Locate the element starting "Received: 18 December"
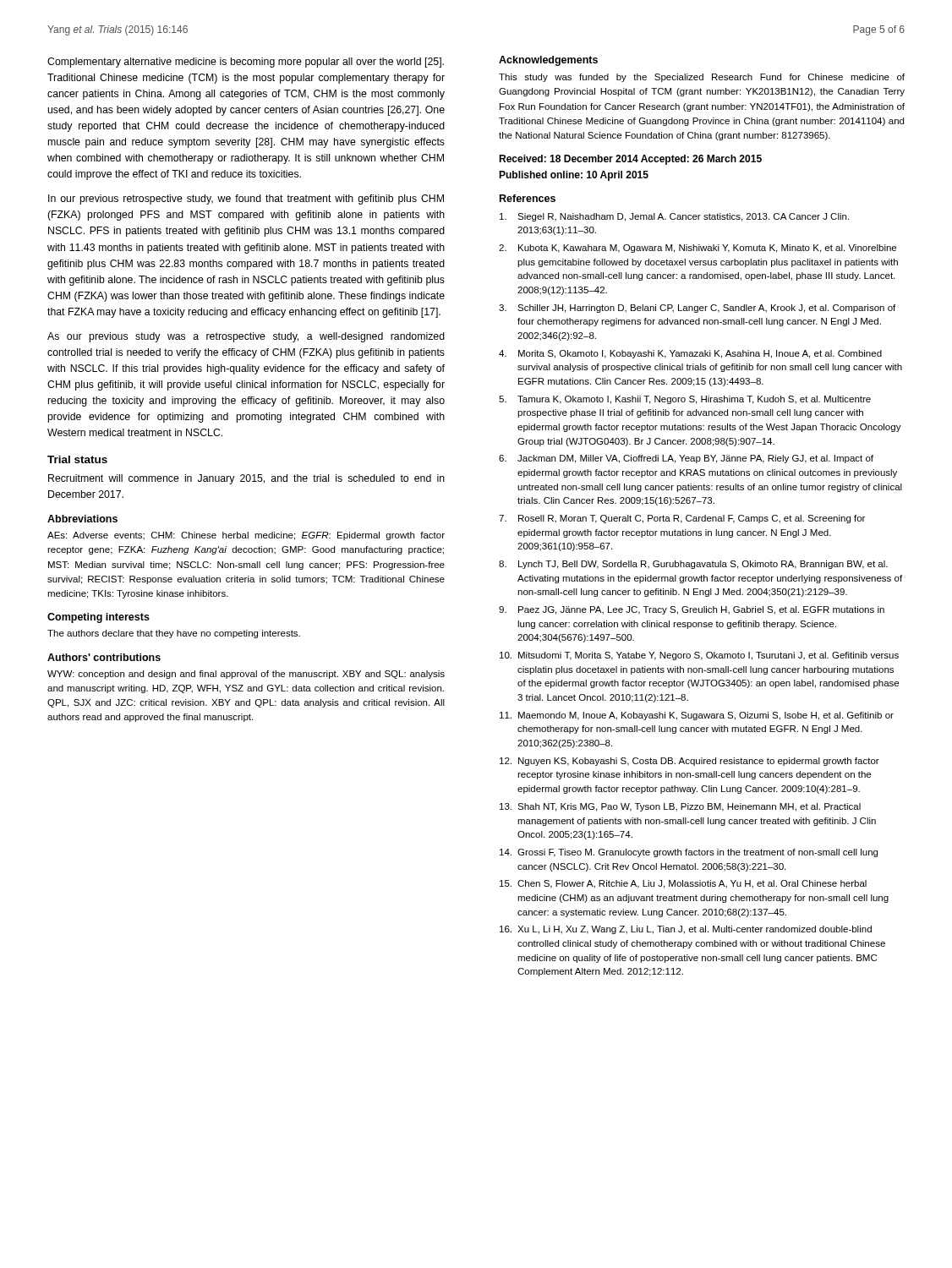The width and height of the screenshot is (952, 1268). pos(630,167)
